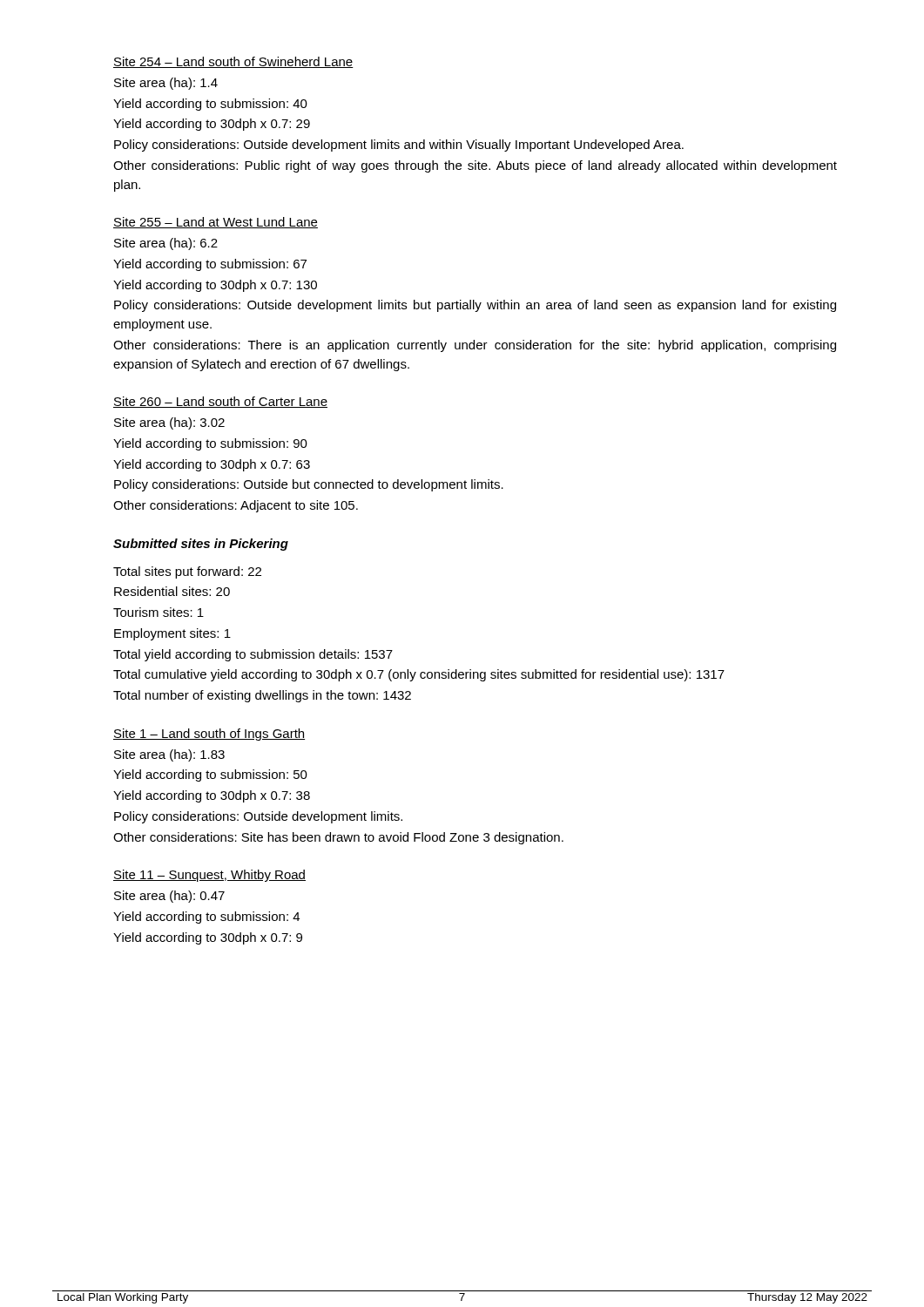Point to the block beginning "Site 260 – Land south"

coord(220,402)
